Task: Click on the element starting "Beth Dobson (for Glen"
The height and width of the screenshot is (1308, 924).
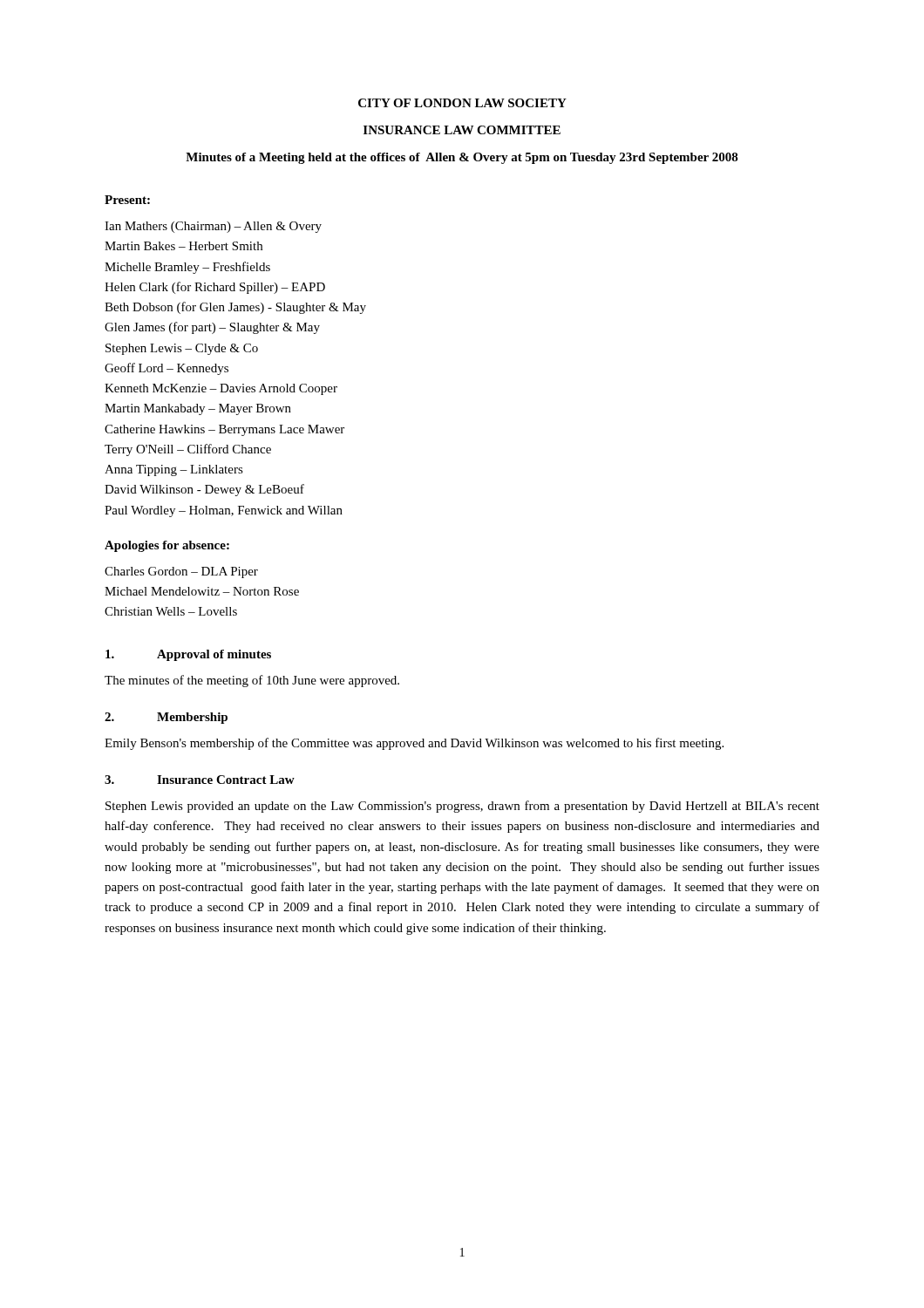Action: (235, 307)
